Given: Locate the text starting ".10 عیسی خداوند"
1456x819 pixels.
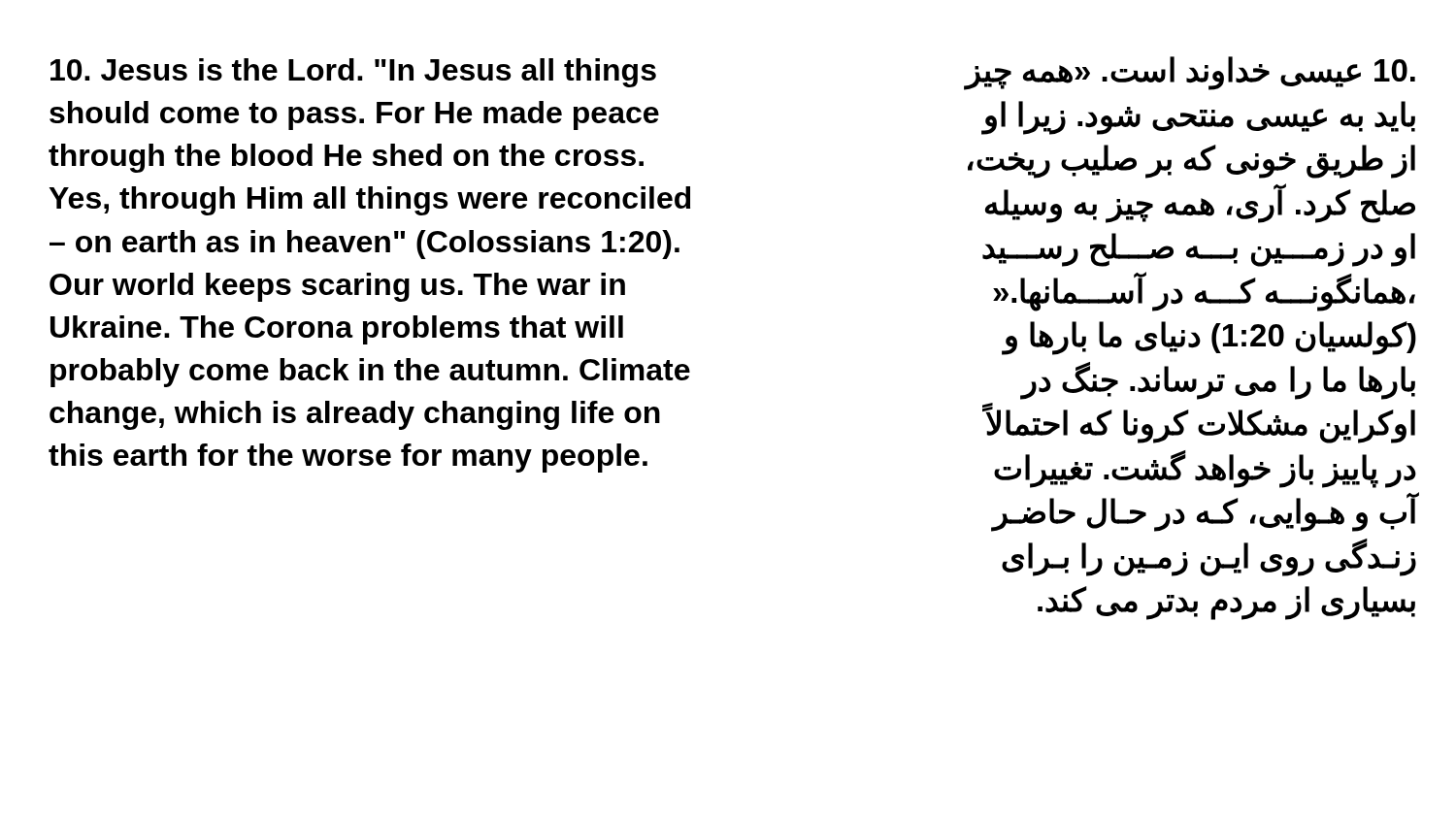Looking at the screenshot, I should coord(1085,336).
